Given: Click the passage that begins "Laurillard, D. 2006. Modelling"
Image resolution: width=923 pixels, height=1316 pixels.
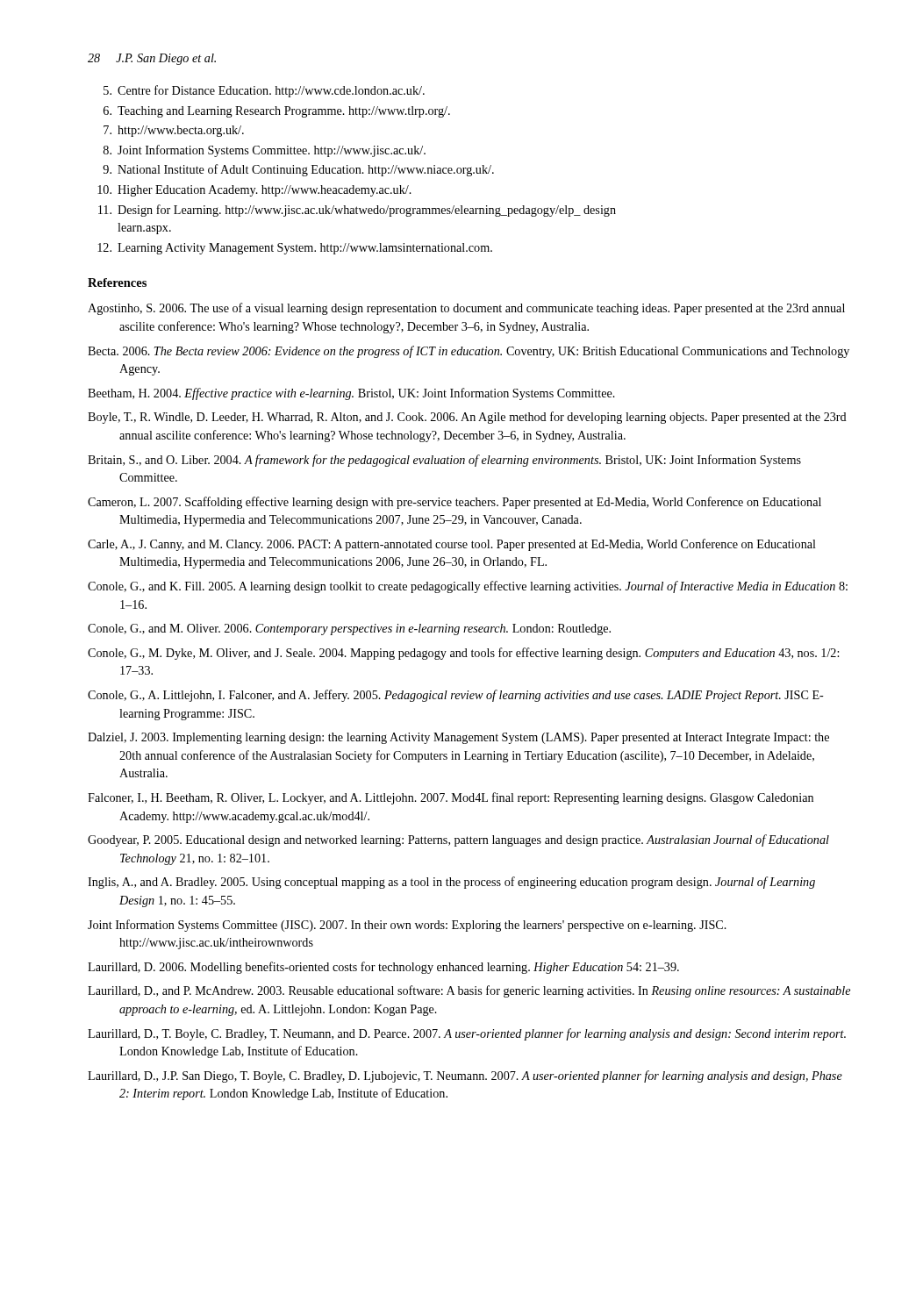Looking at the screenshot, I should point(384,967).
